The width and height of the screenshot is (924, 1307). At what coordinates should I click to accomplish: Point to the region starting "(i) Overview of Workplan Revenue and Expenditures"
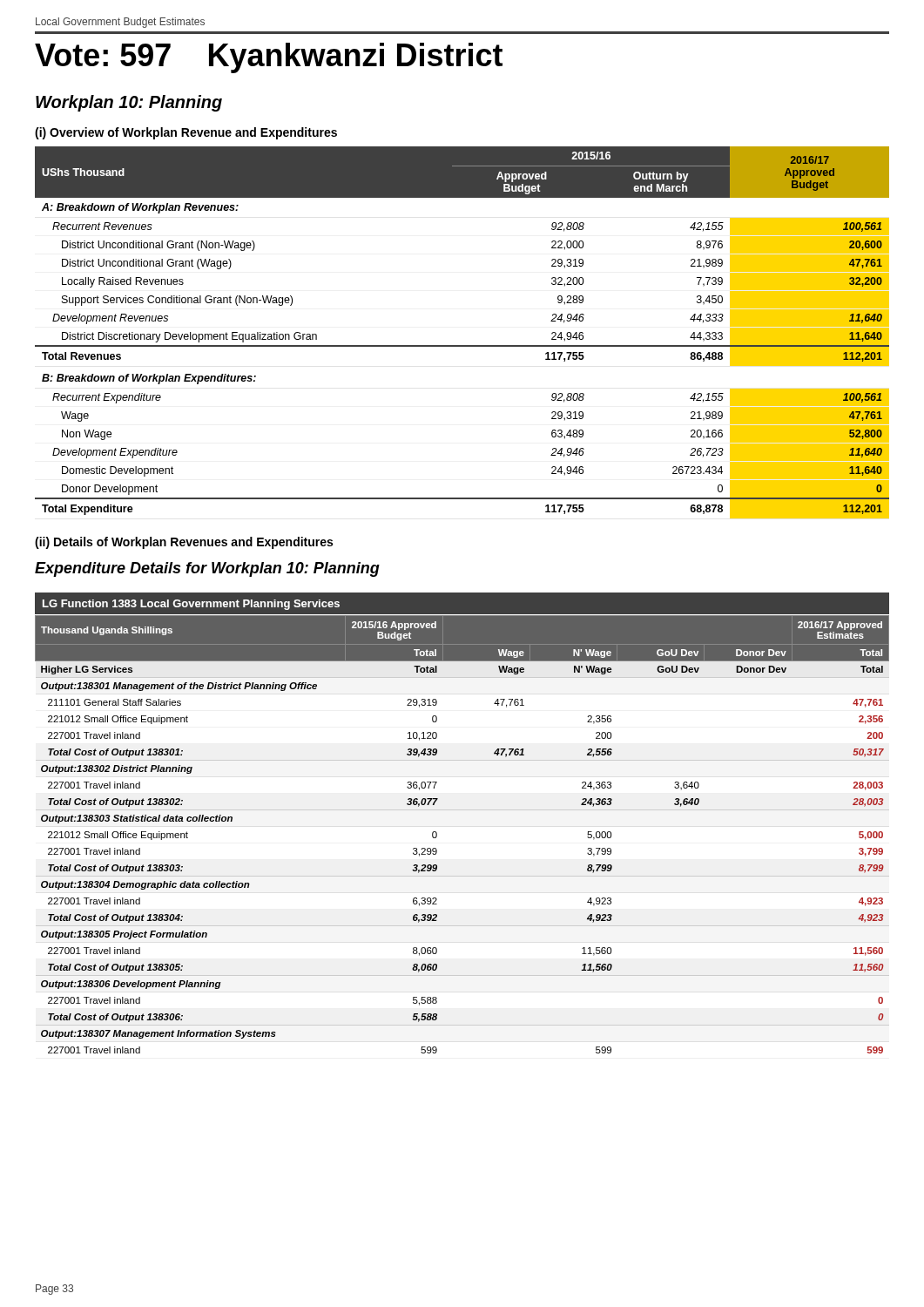(186, 132)
